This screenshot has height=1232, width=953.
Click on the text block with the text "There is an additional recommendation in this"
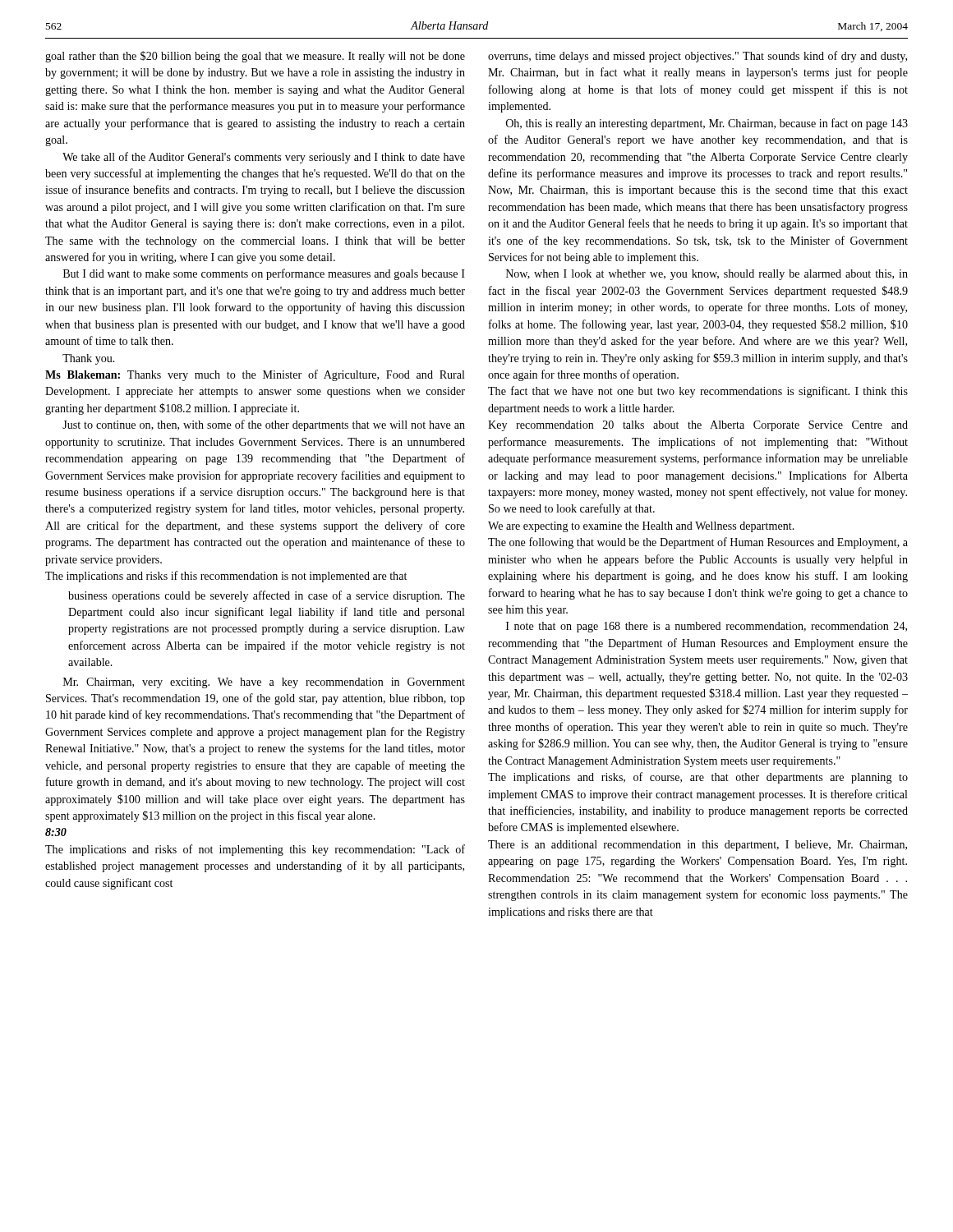point(698,878)
